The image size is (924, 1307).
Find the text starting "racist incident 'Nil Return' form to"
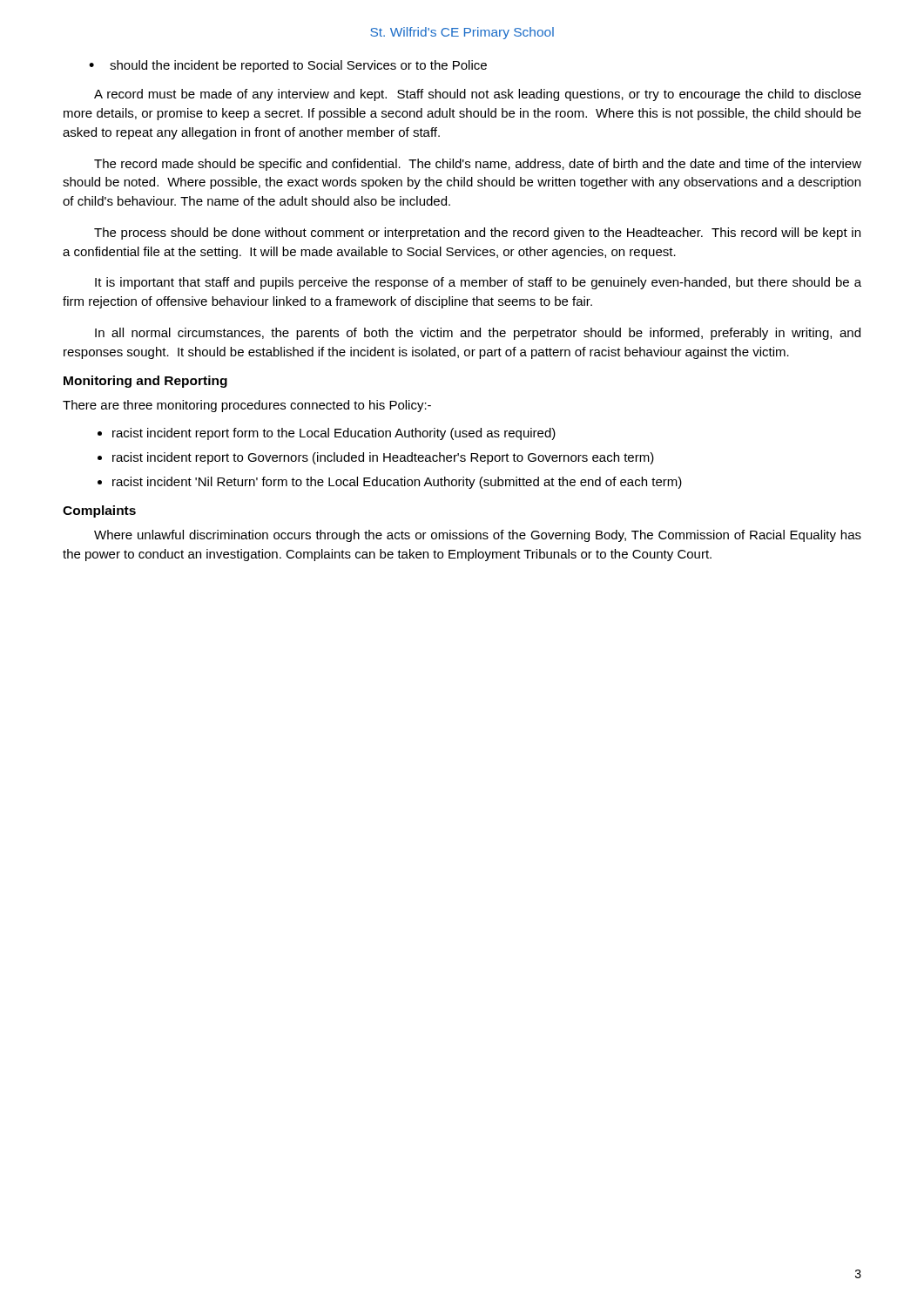pos(397,481)
